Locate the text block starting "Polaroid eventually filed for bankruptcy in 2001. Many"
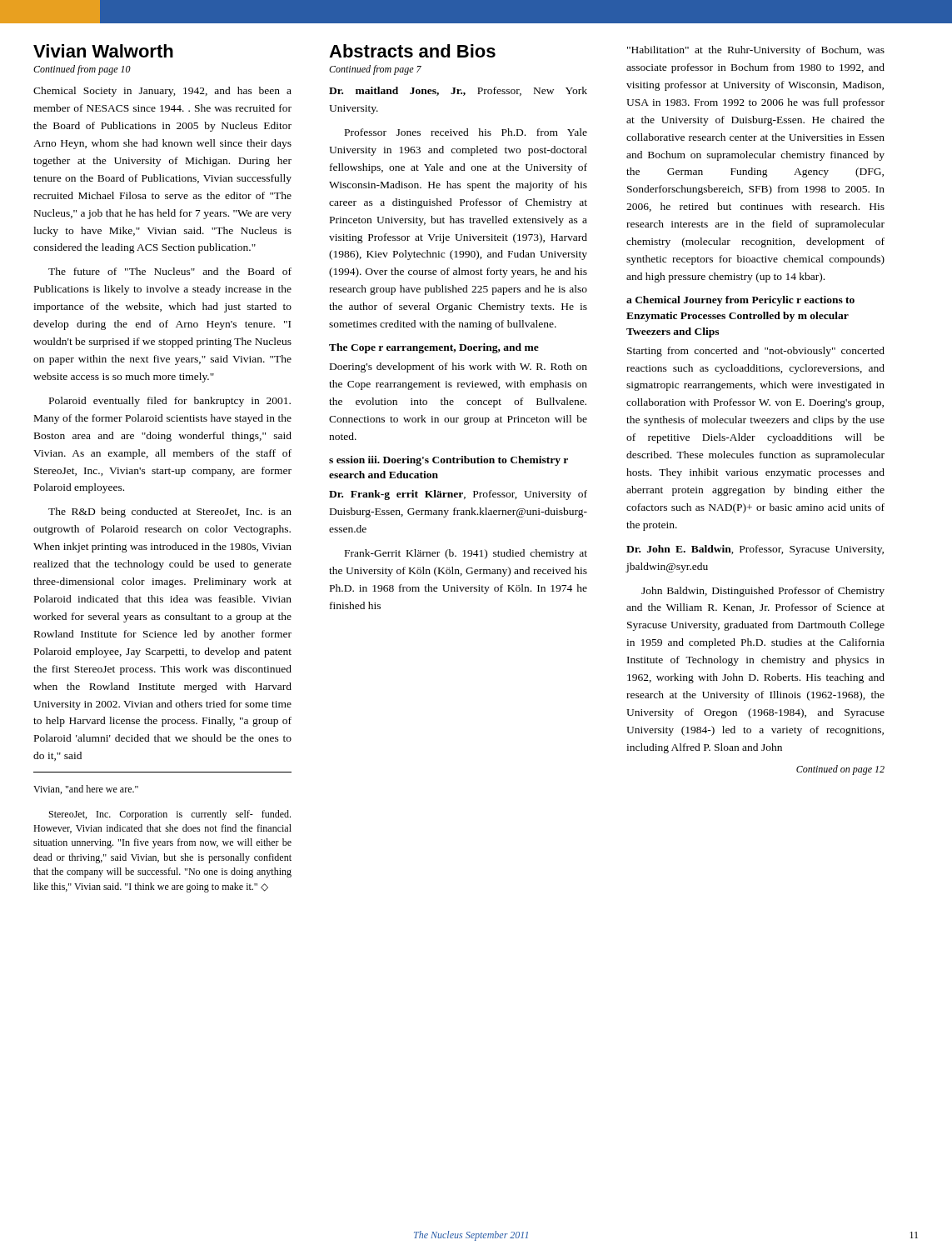Image resolution: width=952 pixels, height=1250 pixels. tap(162, 445)
